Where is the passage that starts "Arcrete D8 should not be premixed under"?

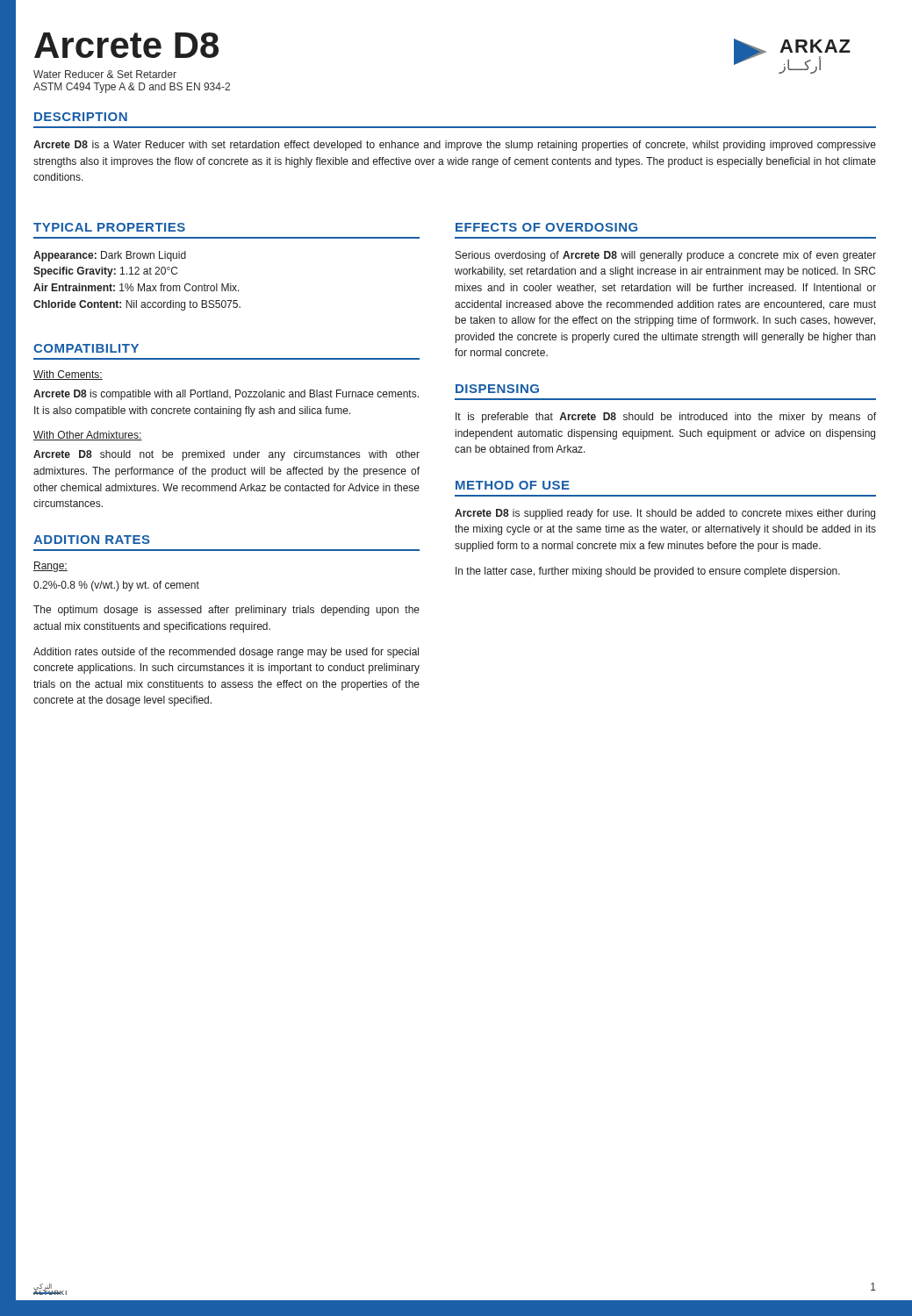(x=226, y=479)
